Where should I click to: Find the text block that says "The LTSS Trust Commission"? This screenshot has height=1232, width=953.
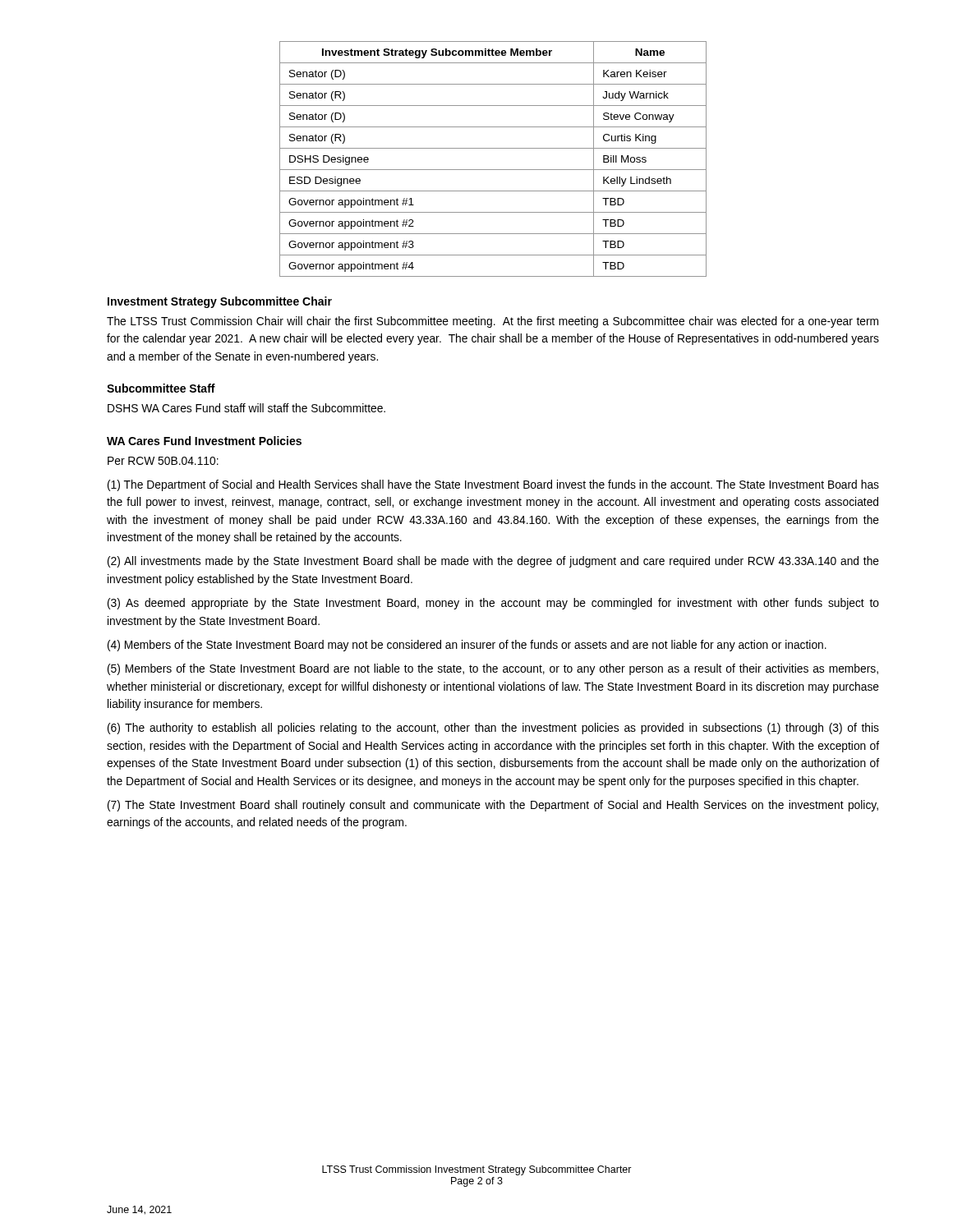pyautogui.click(x=493, y=339)
